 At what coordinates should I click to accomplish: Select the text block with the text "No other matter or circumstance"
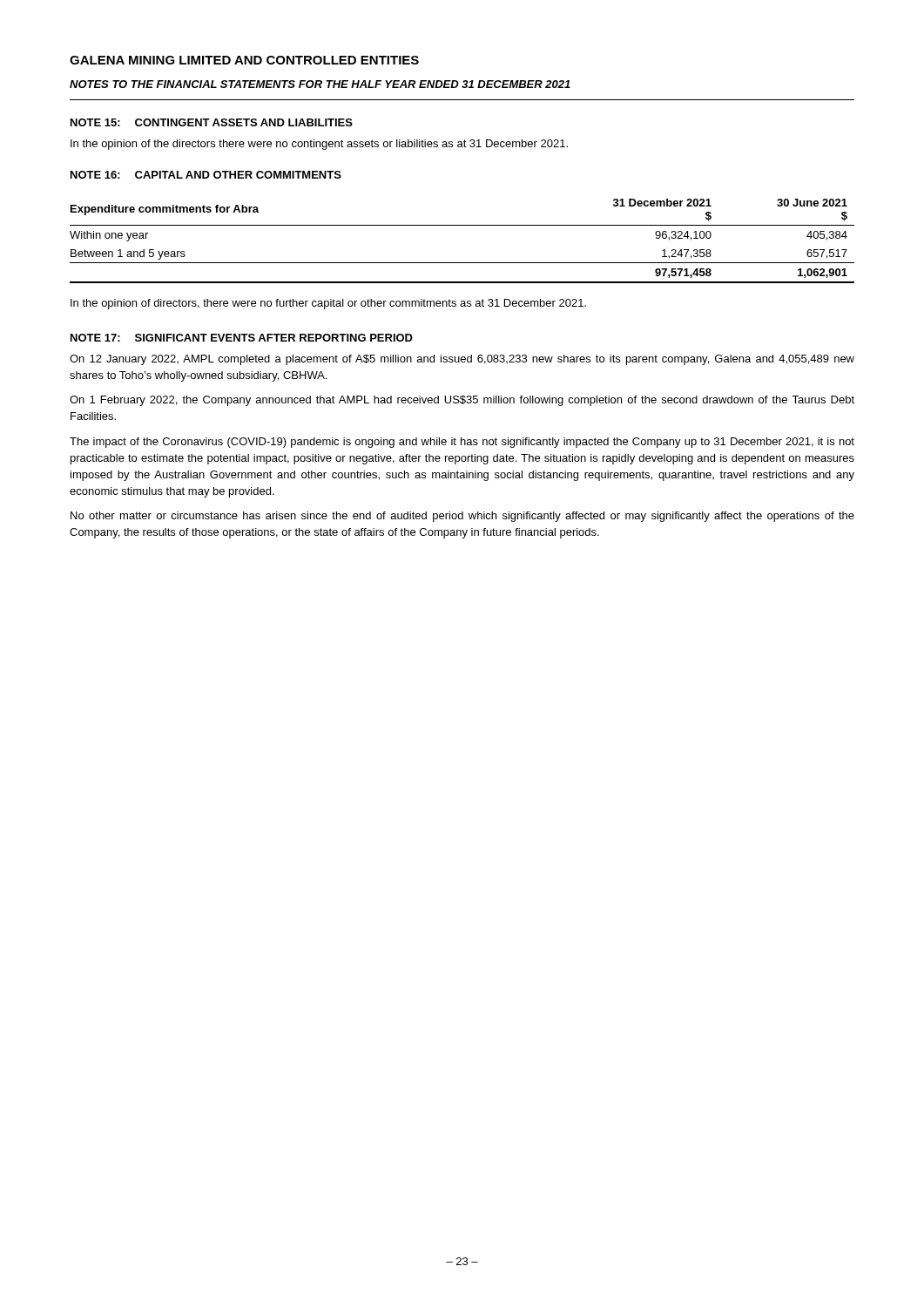[x=462, y=524]
